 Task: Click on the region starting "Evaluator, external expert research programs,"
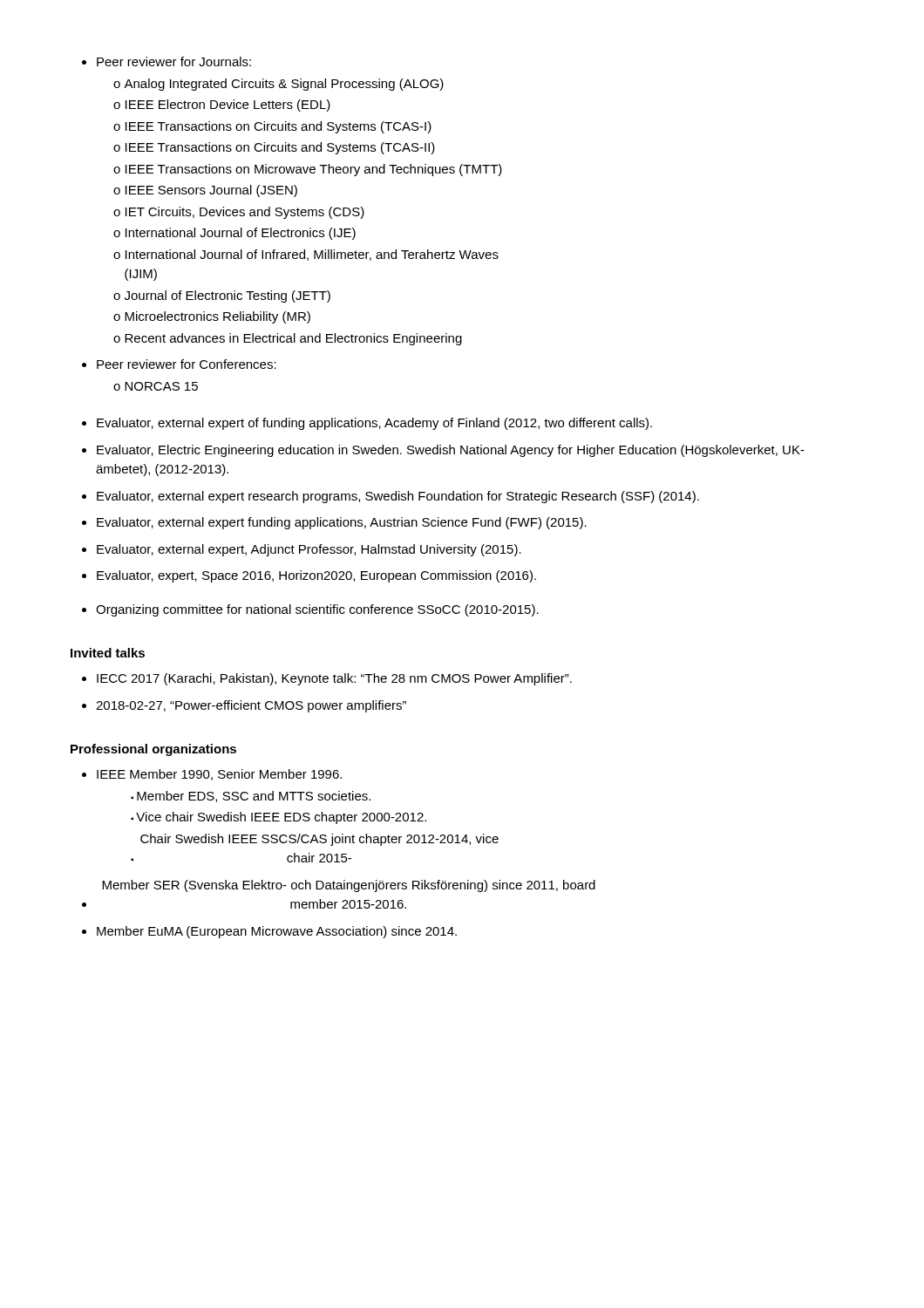[x=475, y=496]
